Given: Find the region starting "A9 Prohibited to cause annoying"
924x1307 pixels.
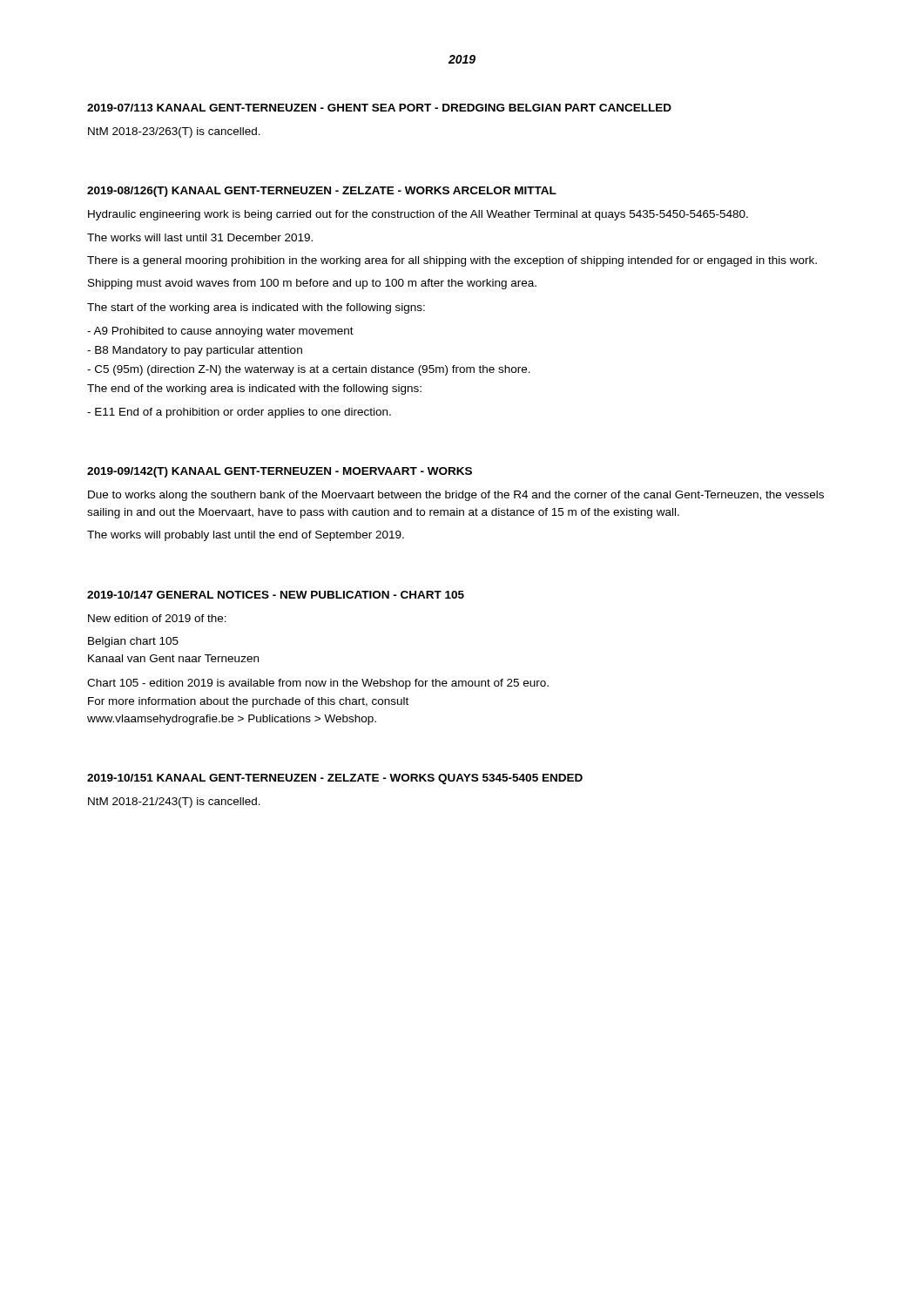Looking at the screenshot, I should (220, 330).
